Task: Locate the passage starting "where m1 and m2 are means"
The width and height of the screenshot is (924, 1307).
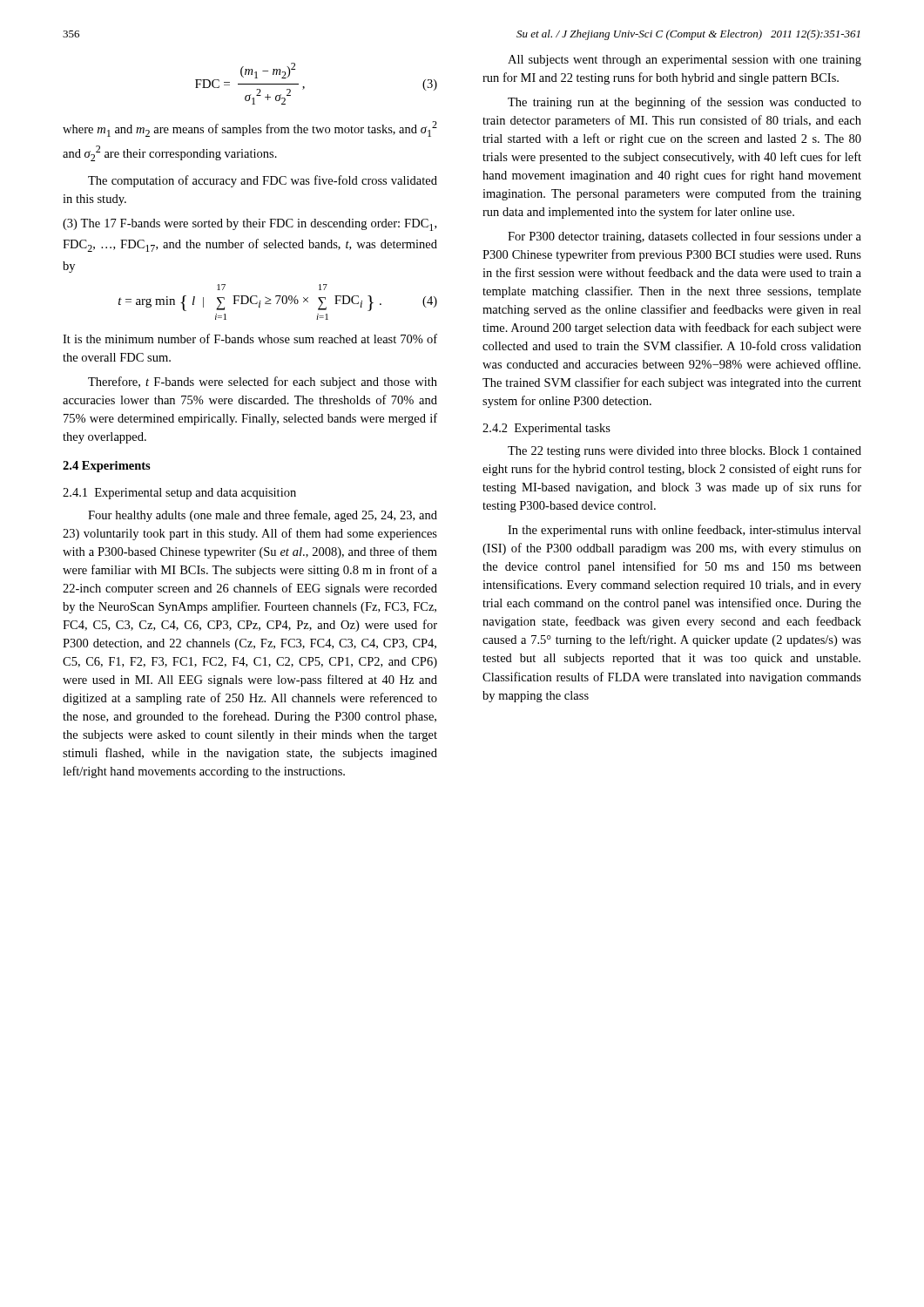Action: click(x=250, y=142)
